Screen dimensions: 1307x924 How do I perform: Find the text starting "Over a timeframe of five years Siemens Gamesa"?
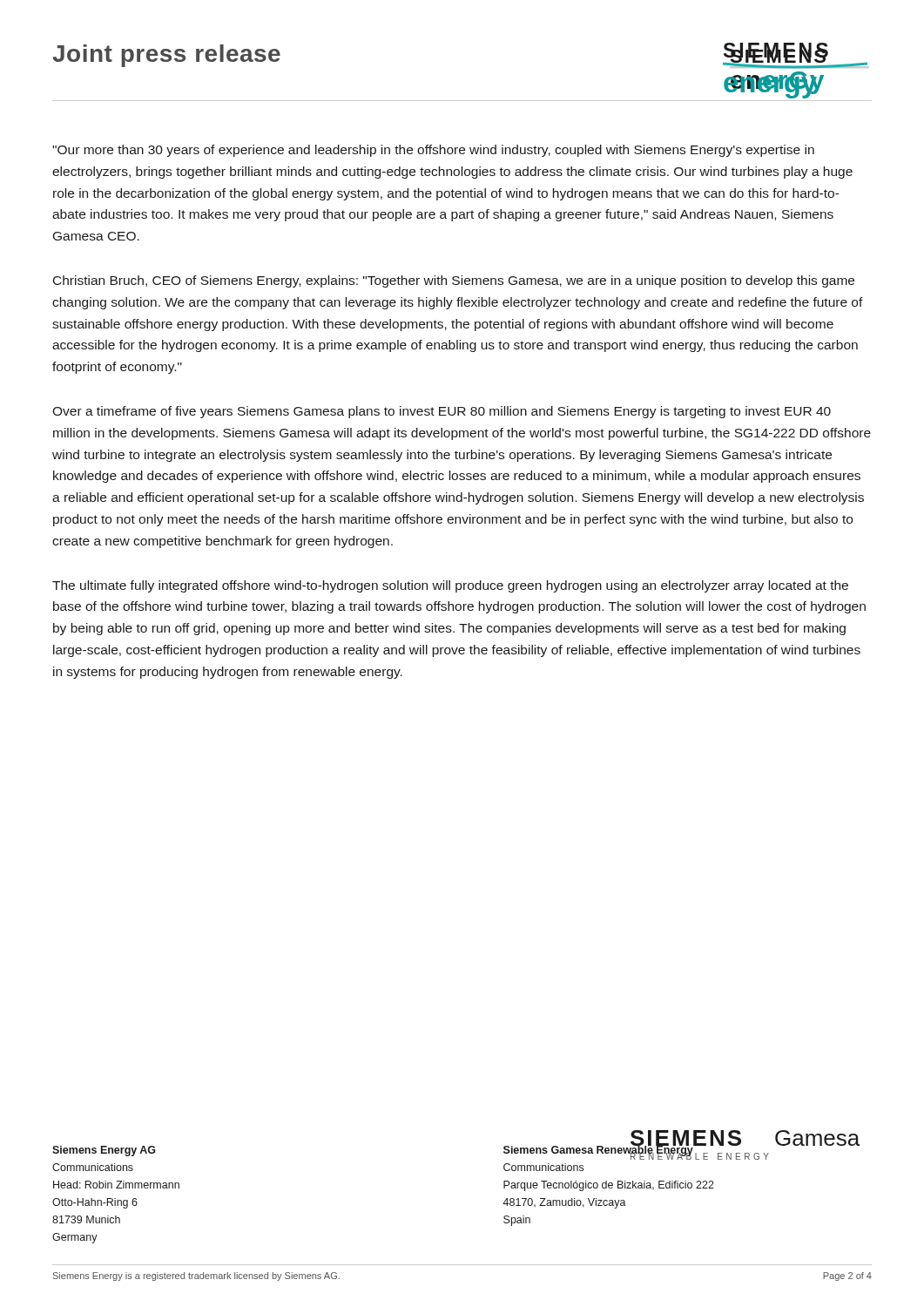[x=462, y=476]
